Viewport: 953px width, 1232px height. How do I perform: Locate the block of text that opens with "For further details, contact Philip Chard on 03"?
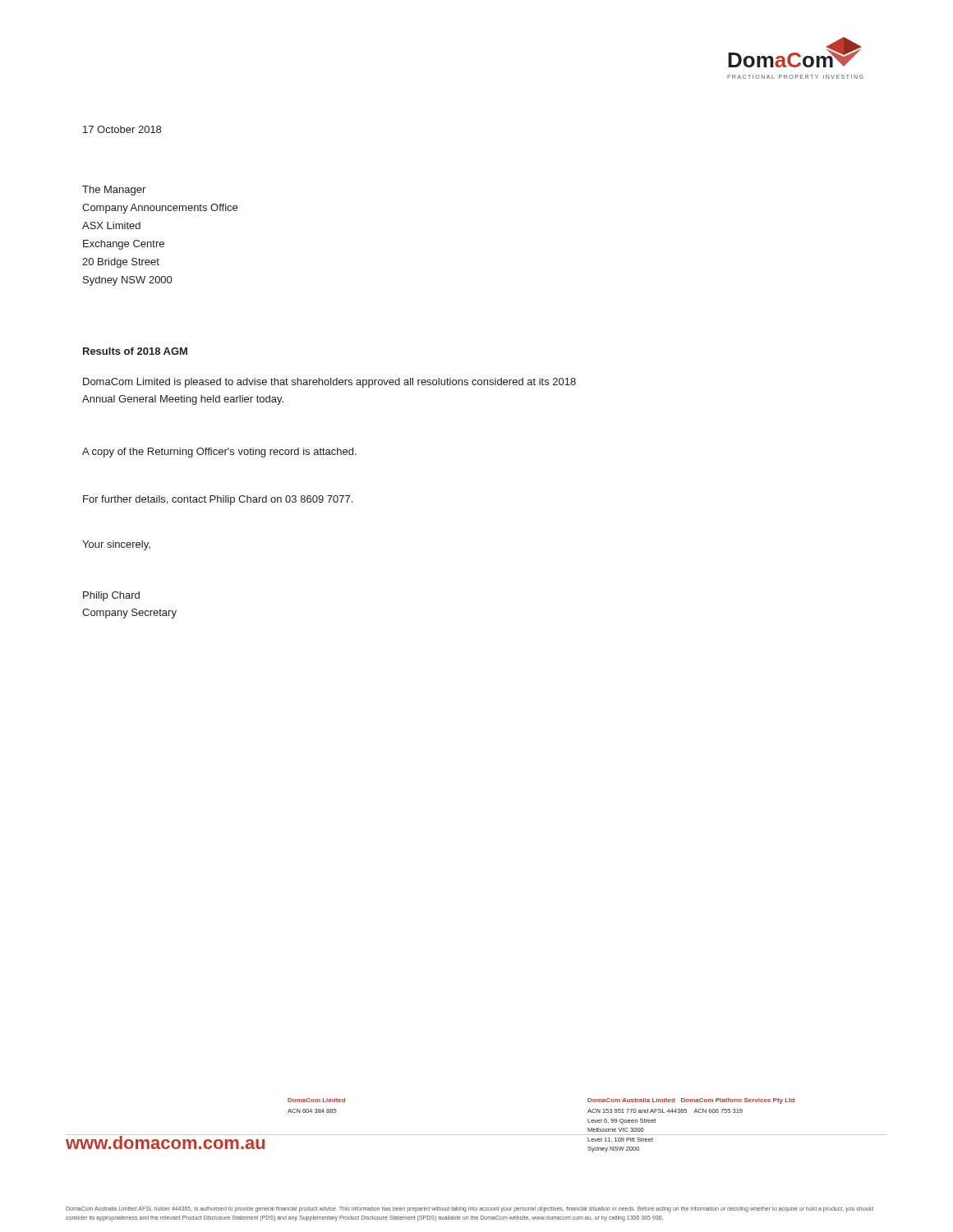pos(218,499)
